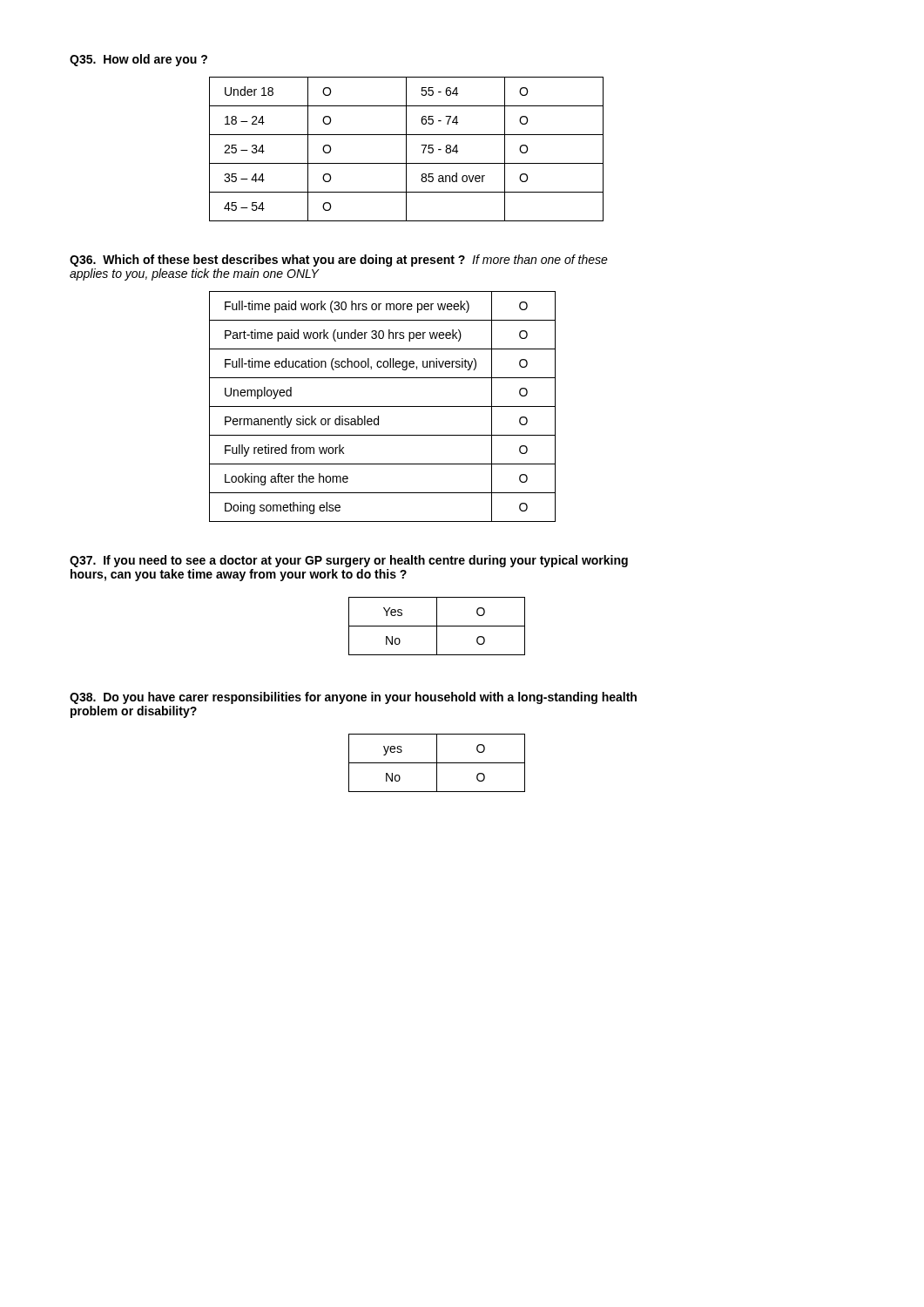
Task: Locate the table with the text "yes"
Action: point(462,763)
